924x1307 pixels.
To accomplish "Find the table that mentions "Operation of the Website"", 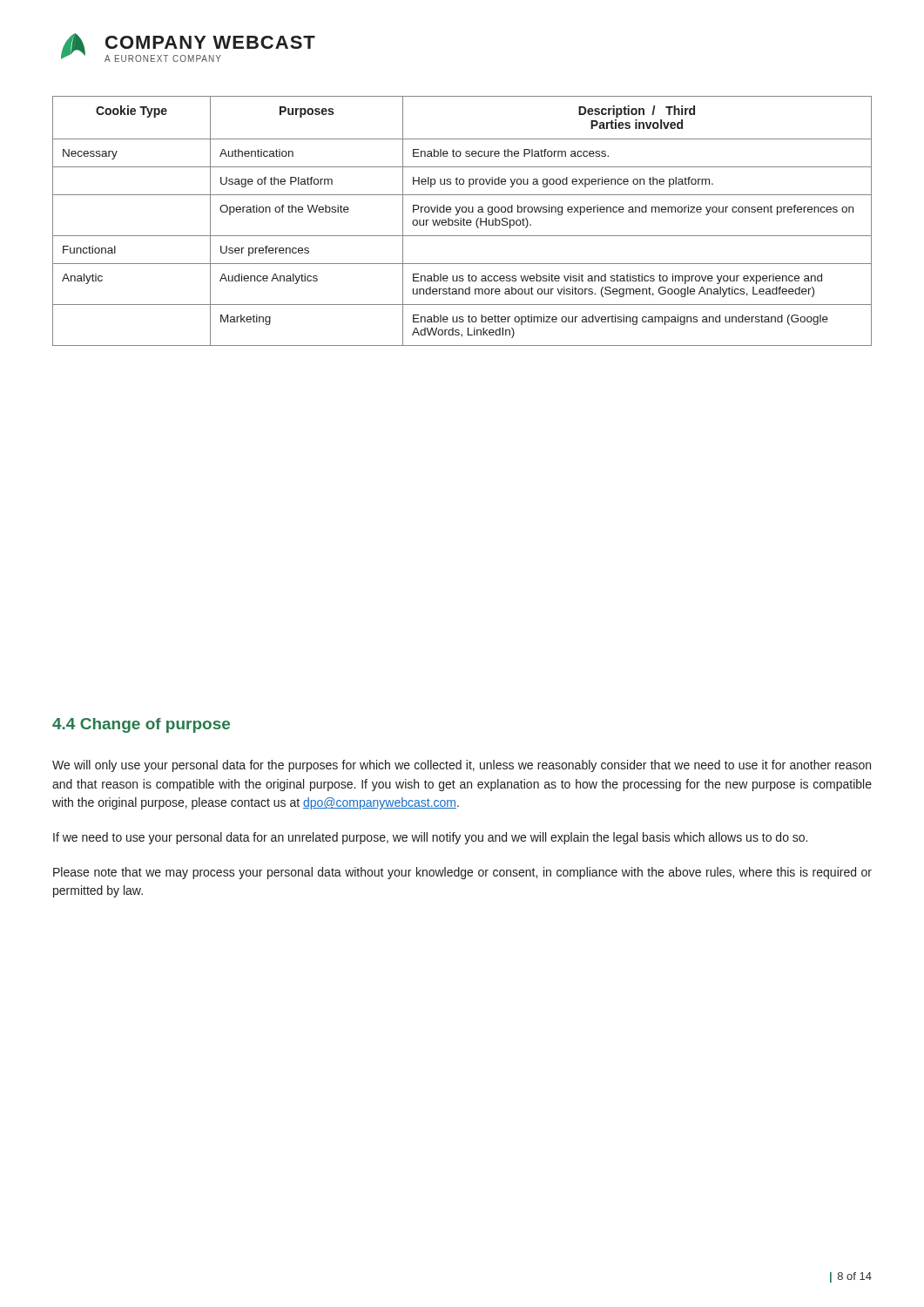I will pyautogui.click(x=462, y=221).
